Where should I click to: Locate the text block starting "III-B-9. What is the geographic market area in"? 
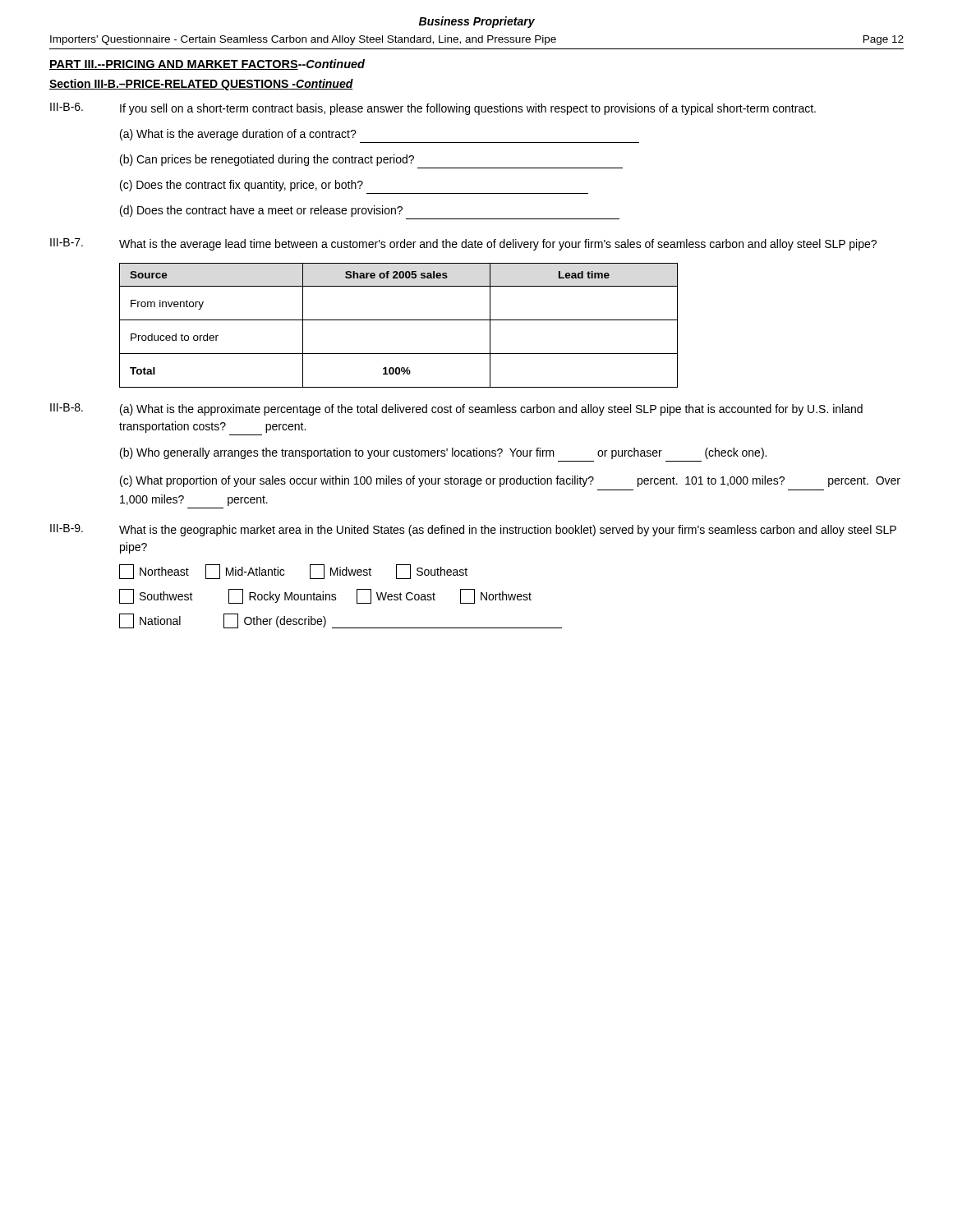click(x=476, y=539)
